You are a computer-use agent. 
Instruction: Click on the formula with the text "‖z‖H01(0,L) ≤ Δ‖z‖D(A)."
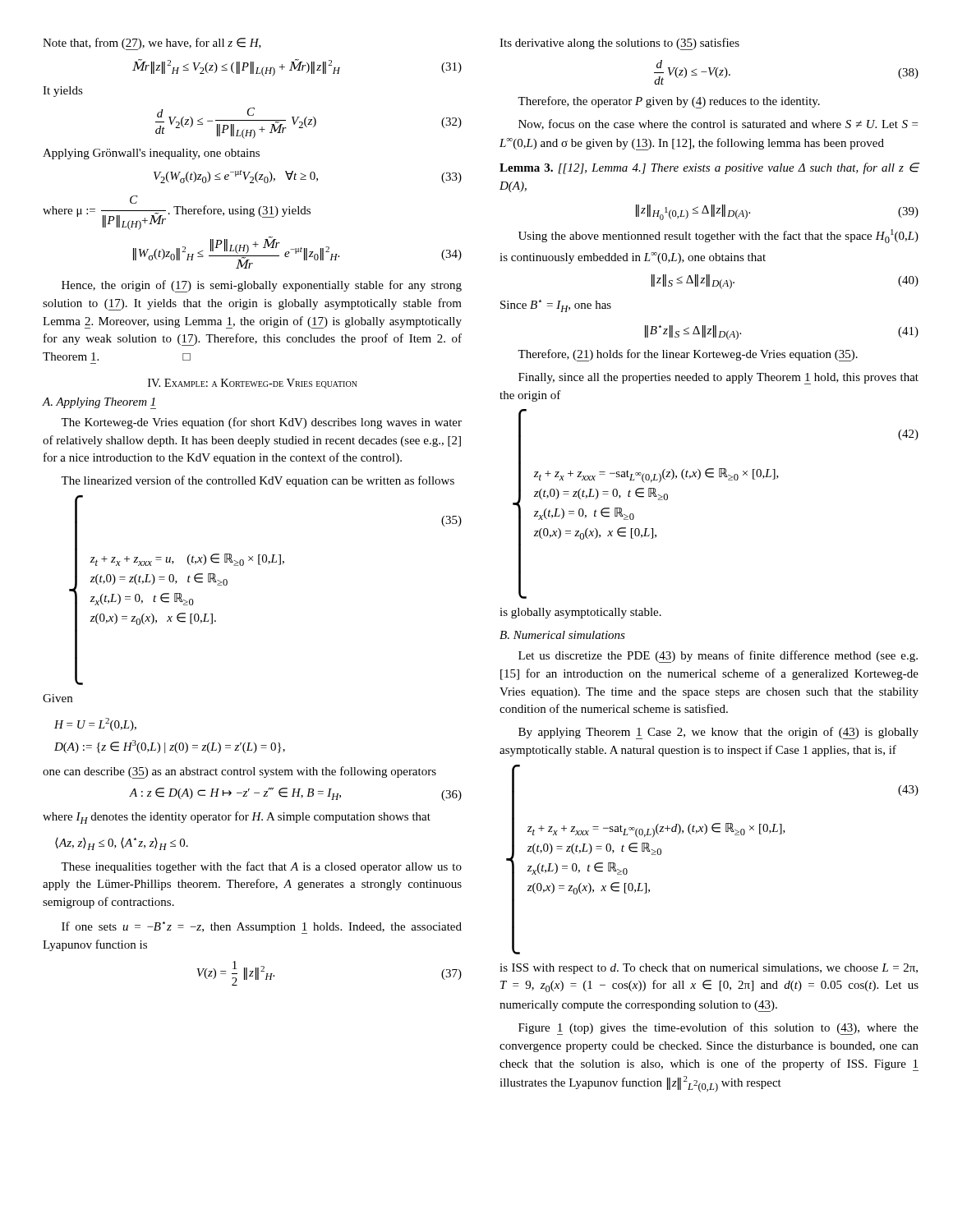click(x=709, y=211)
